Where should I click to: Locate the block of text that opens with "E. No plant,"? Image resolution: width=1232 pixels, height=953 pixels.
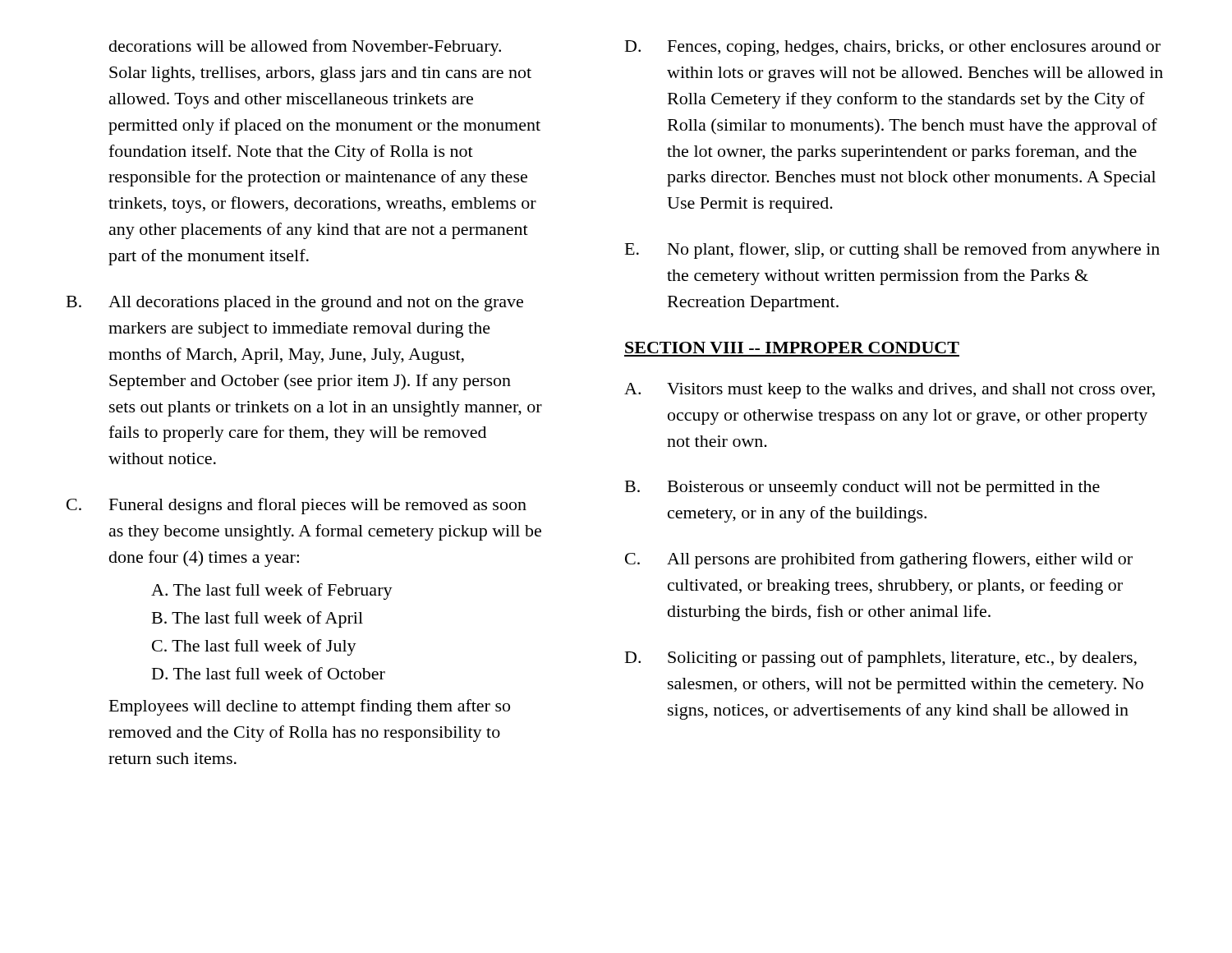(x=895, y=275)
